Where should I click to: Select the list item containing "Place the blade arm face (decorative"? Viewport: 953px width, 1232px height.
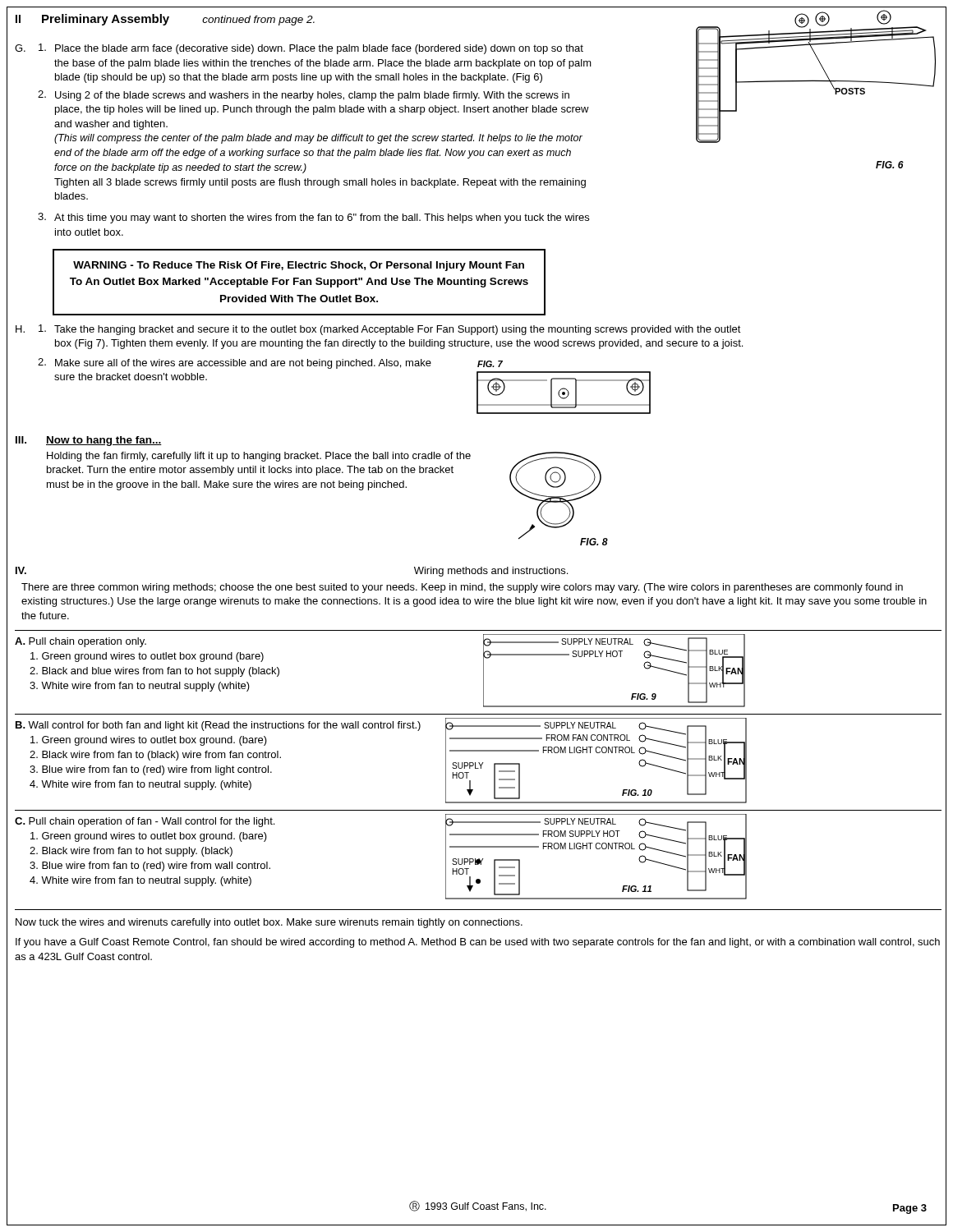tap(323, 62)
